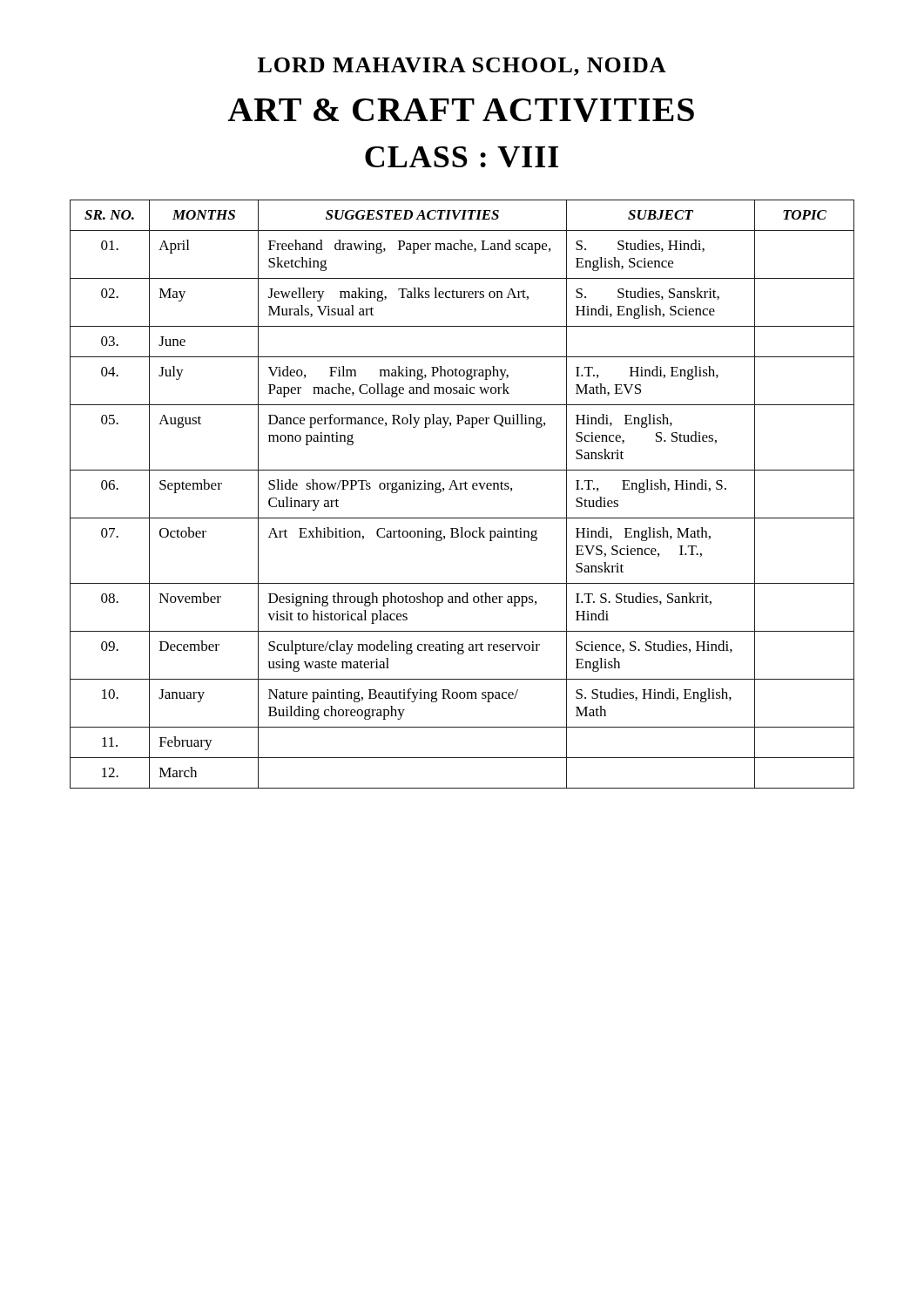
Task: Select the table that reads "S. Studies, Hindi, English,"
Action: pos(462,494)
